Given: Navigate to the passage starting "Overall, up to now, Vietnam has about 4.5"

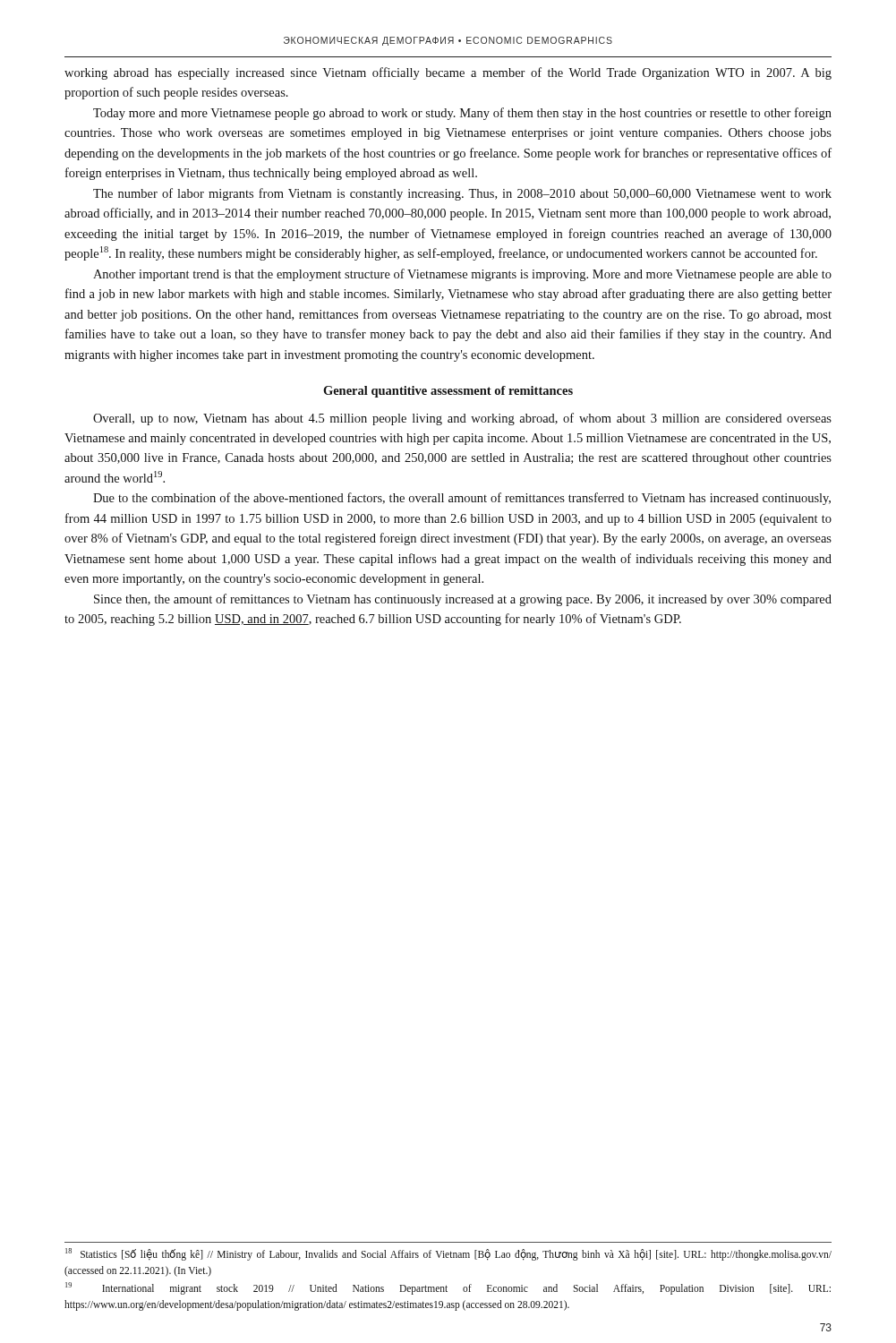Looking at the screenshot, I should (448, 448).
